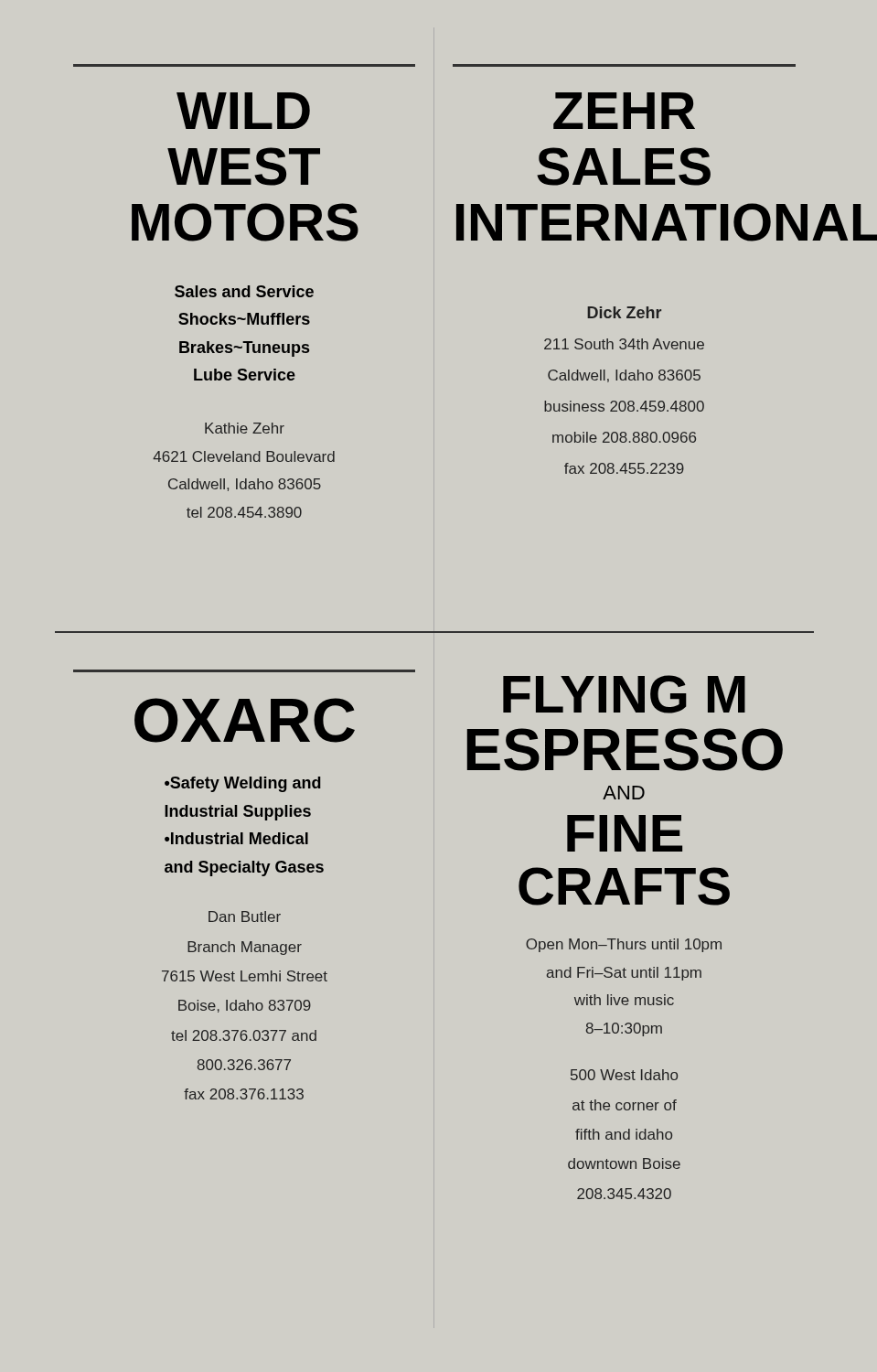Viewport: 877px width, 1372px height.
Task: Select the text starting "FLYING M ESPRESSO"
Action: tap(624, 790)
